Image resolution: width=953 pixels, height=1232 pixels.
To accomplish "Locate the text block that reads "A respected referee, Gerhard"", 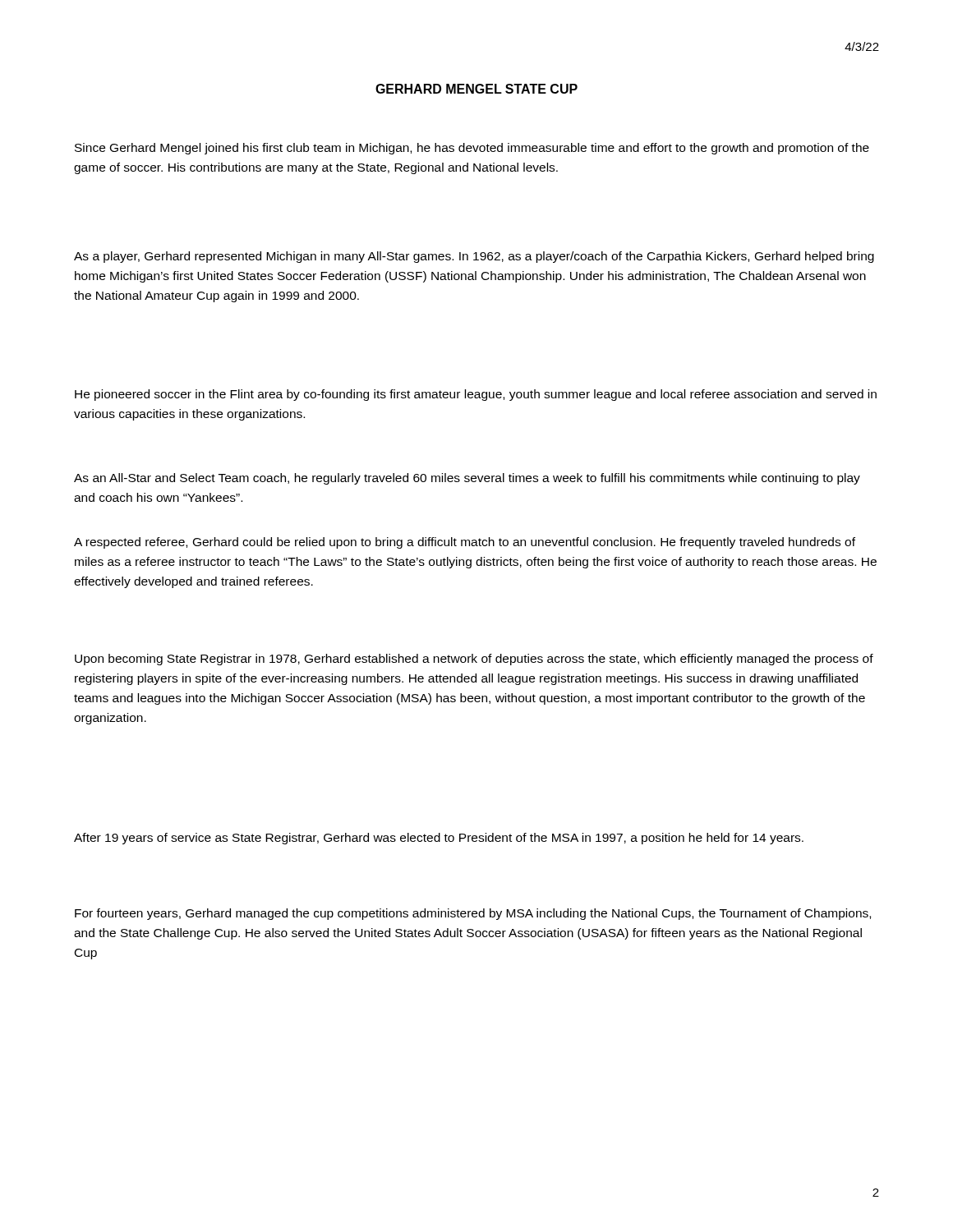I will click(476, 562).
